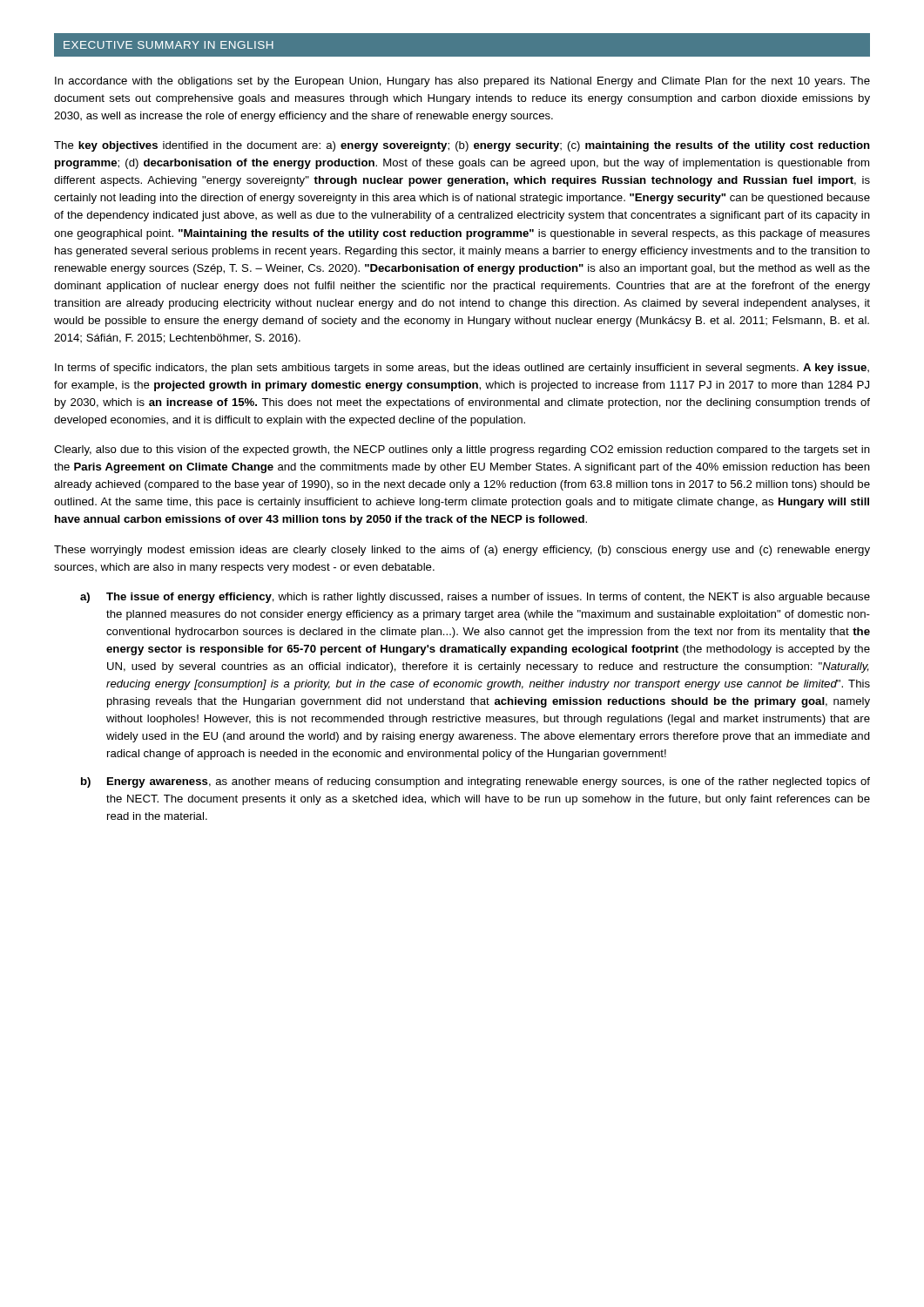Locate the block starting "Clearly, also due to this vision"

pyautogui.click(x=462, y=484)
